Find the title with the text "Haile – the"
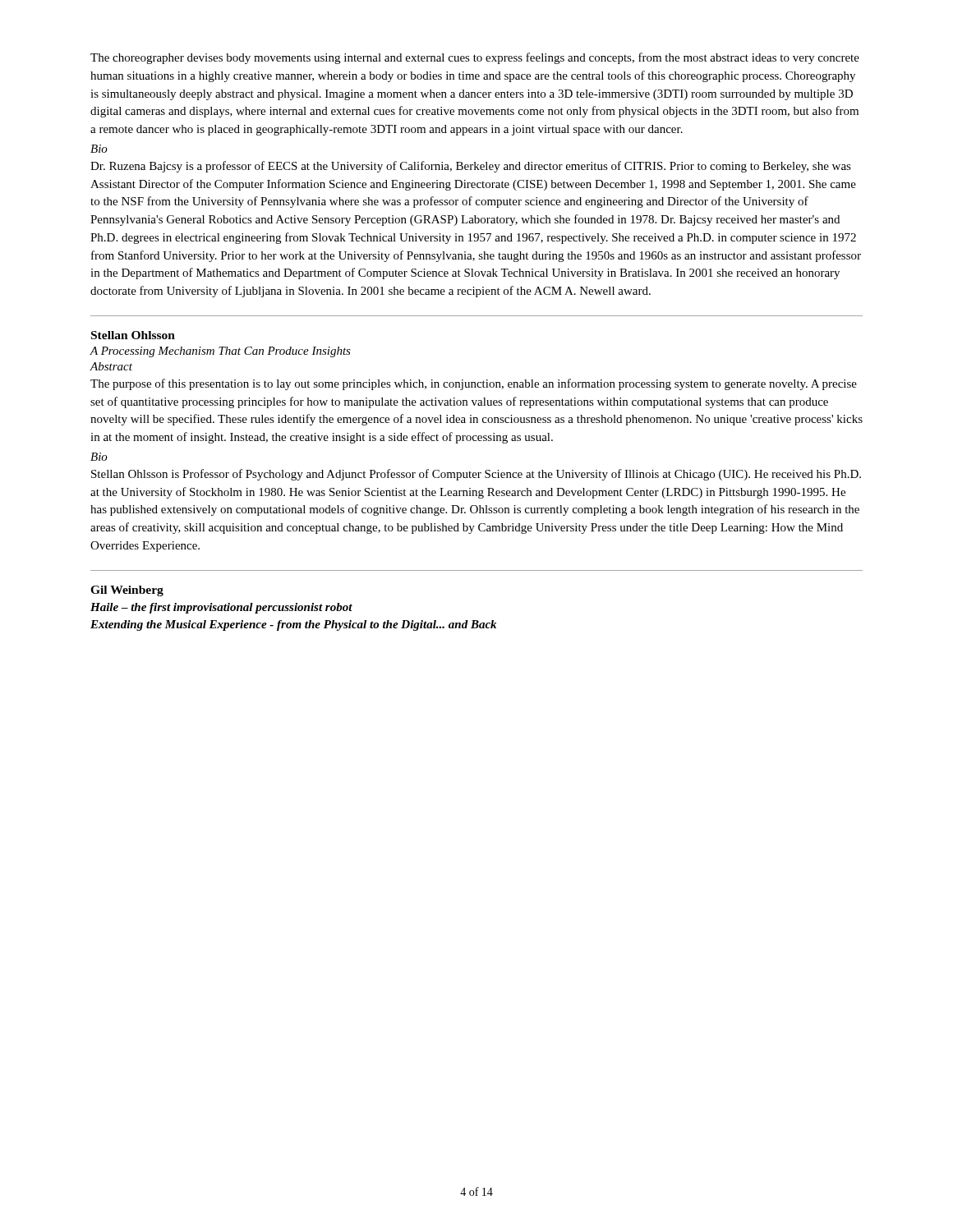The height and width of the screenshot is (1232, 953). (294, 616)
